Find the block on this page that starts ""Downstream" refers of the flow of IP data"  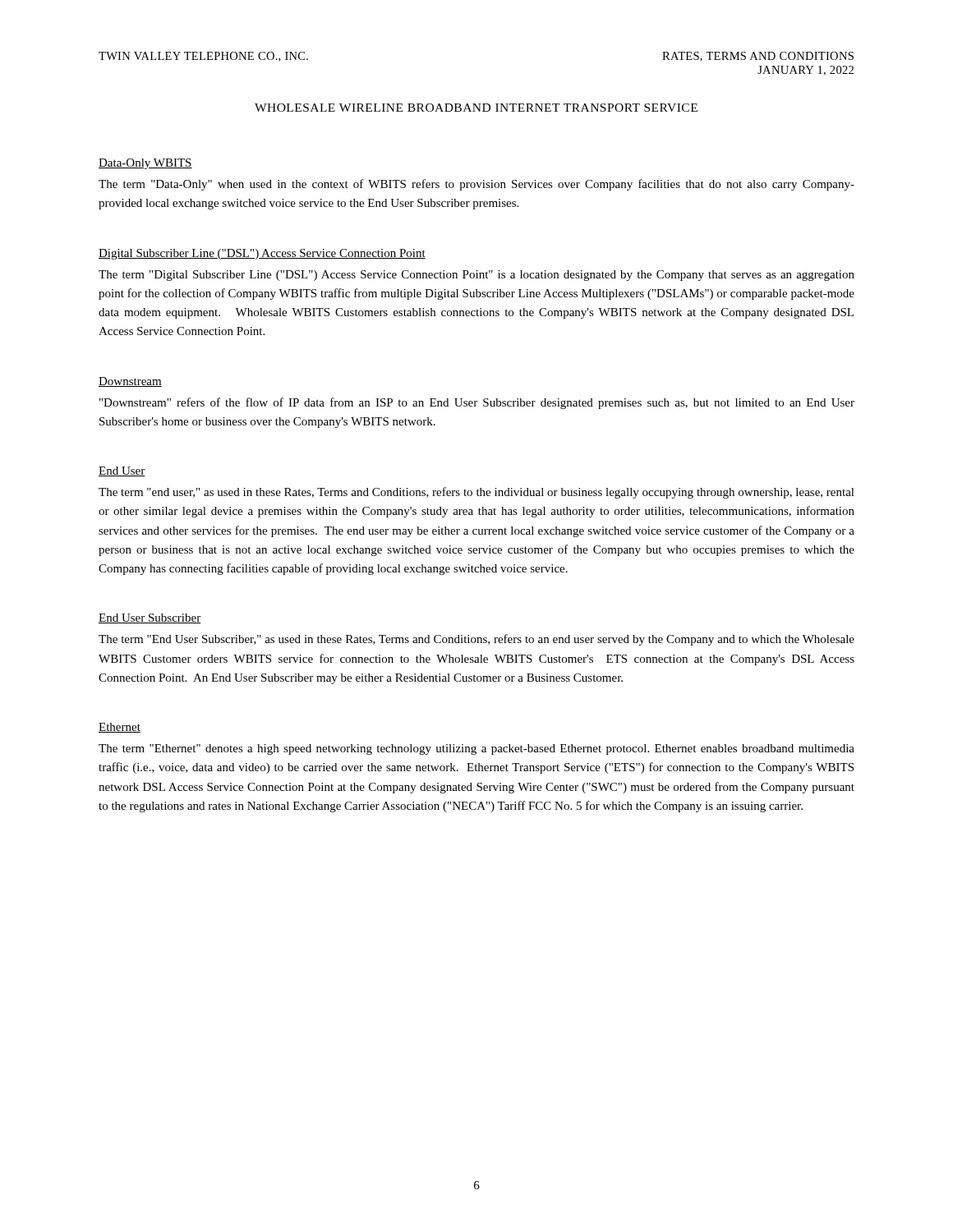476,412
